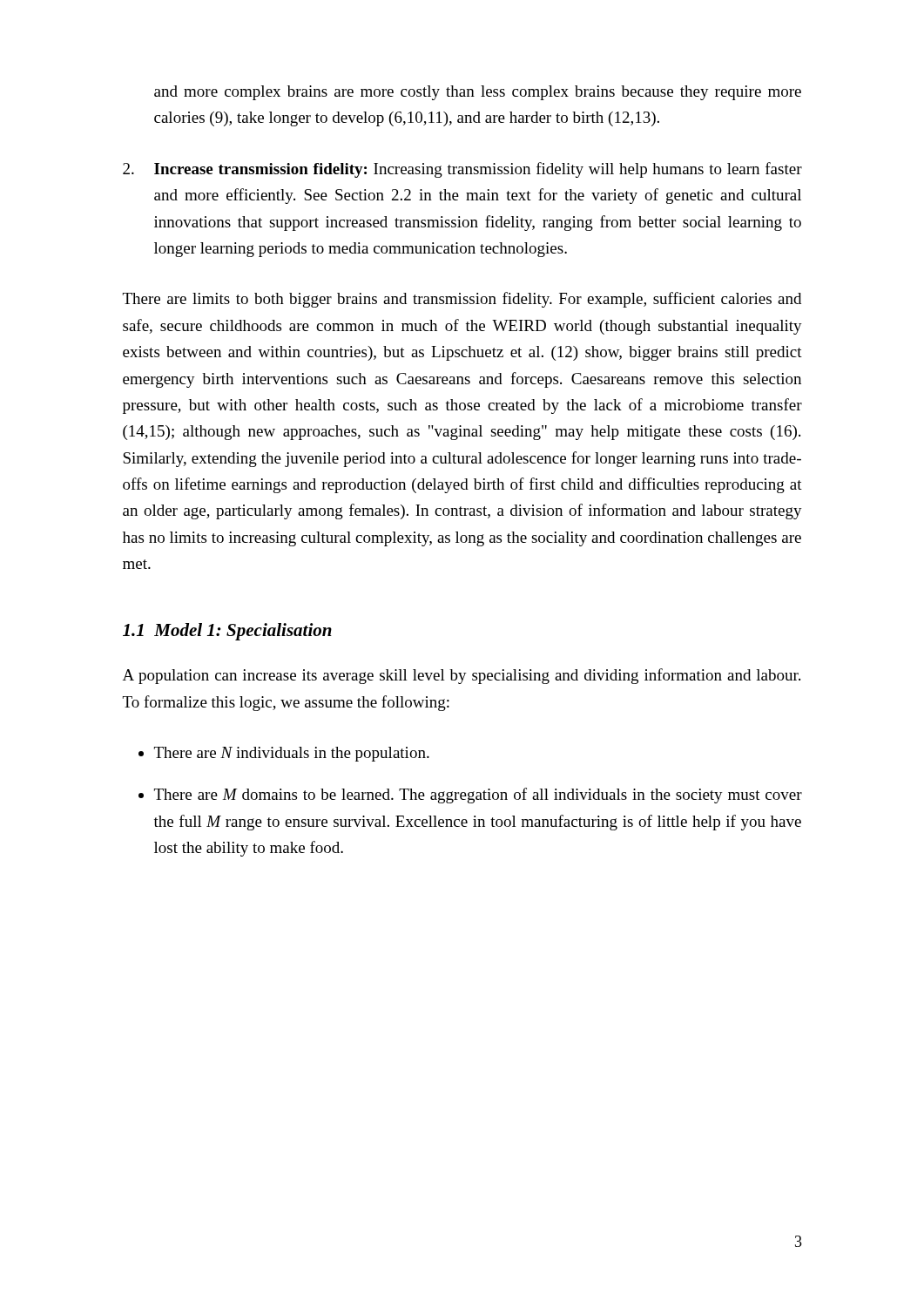Viewport: 924px width, 1307px height.
Task: Select the text block that says "There are limits to"
Action: tap(462, 431)
